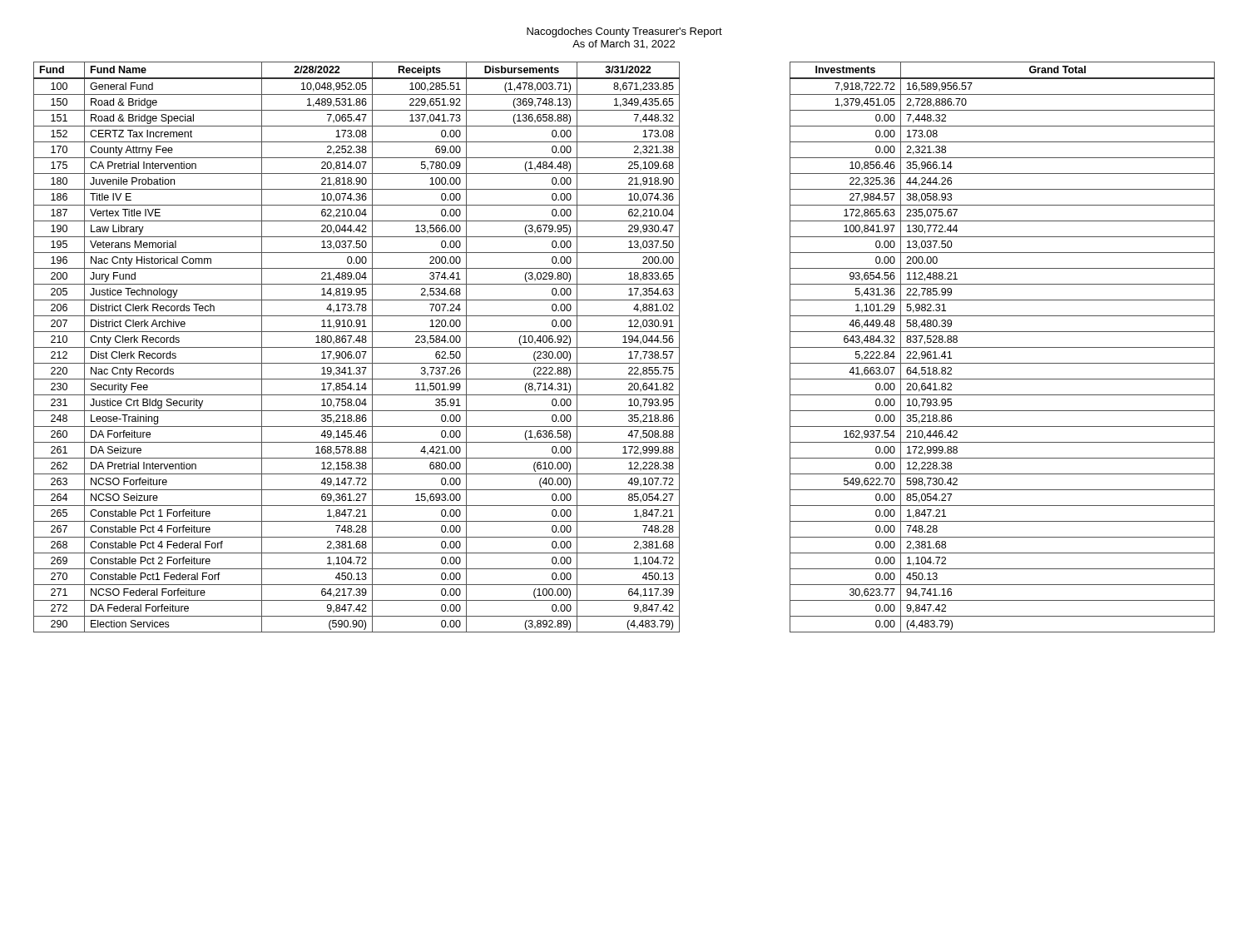Find a table
The width and height of the screenshot is (1248, 952).
[624, 347]
